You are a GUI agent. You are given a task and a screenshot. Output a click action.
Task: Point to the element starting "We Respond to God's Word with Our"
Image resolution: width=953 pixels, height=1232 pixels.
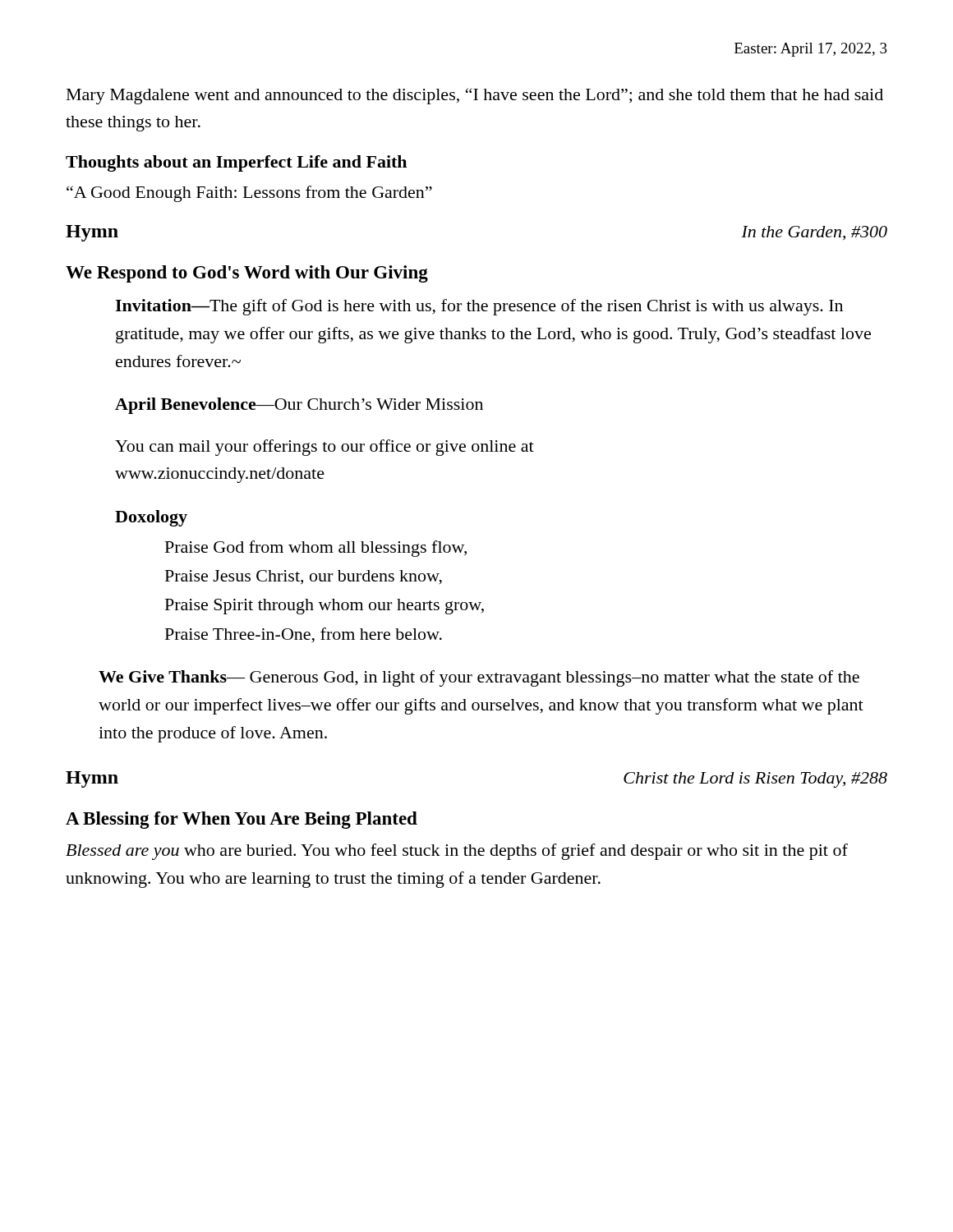[x=247, y=272]
